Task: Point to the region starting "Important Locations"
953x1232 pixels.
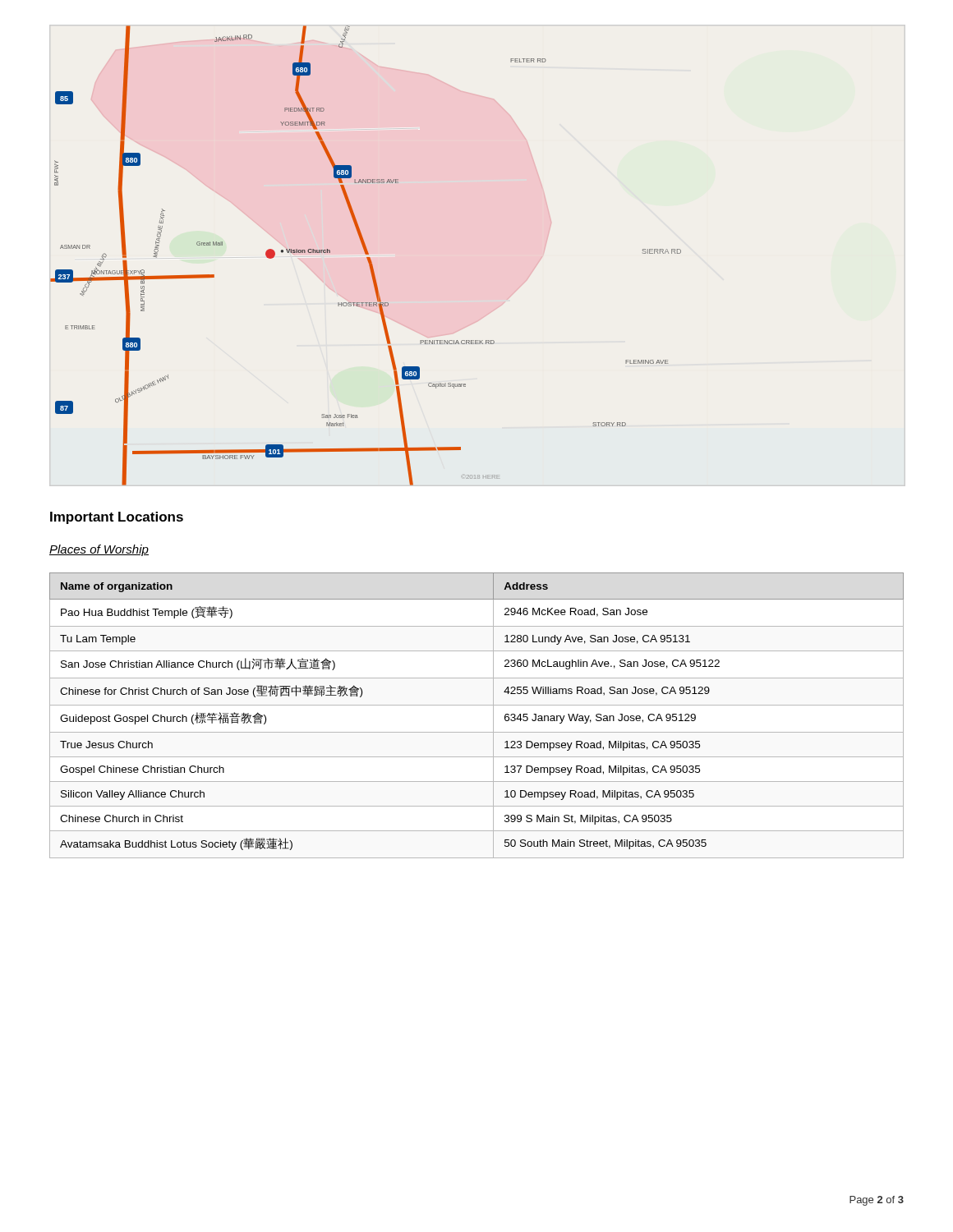Action: point(116,517)
